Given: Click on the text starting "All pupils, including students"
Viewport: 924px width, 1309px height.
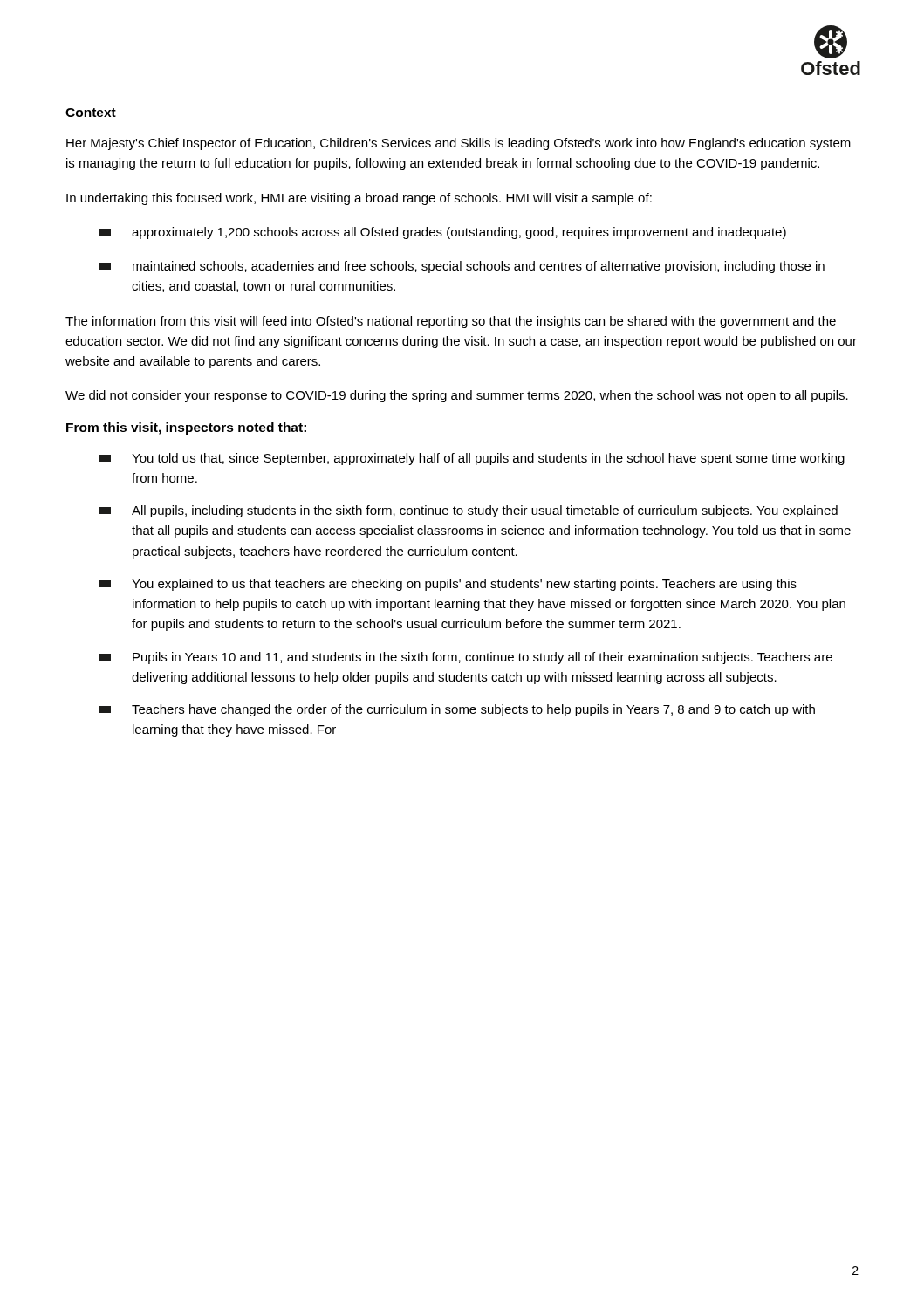Looking at the screenshot, I should click(x=479, y=530).
